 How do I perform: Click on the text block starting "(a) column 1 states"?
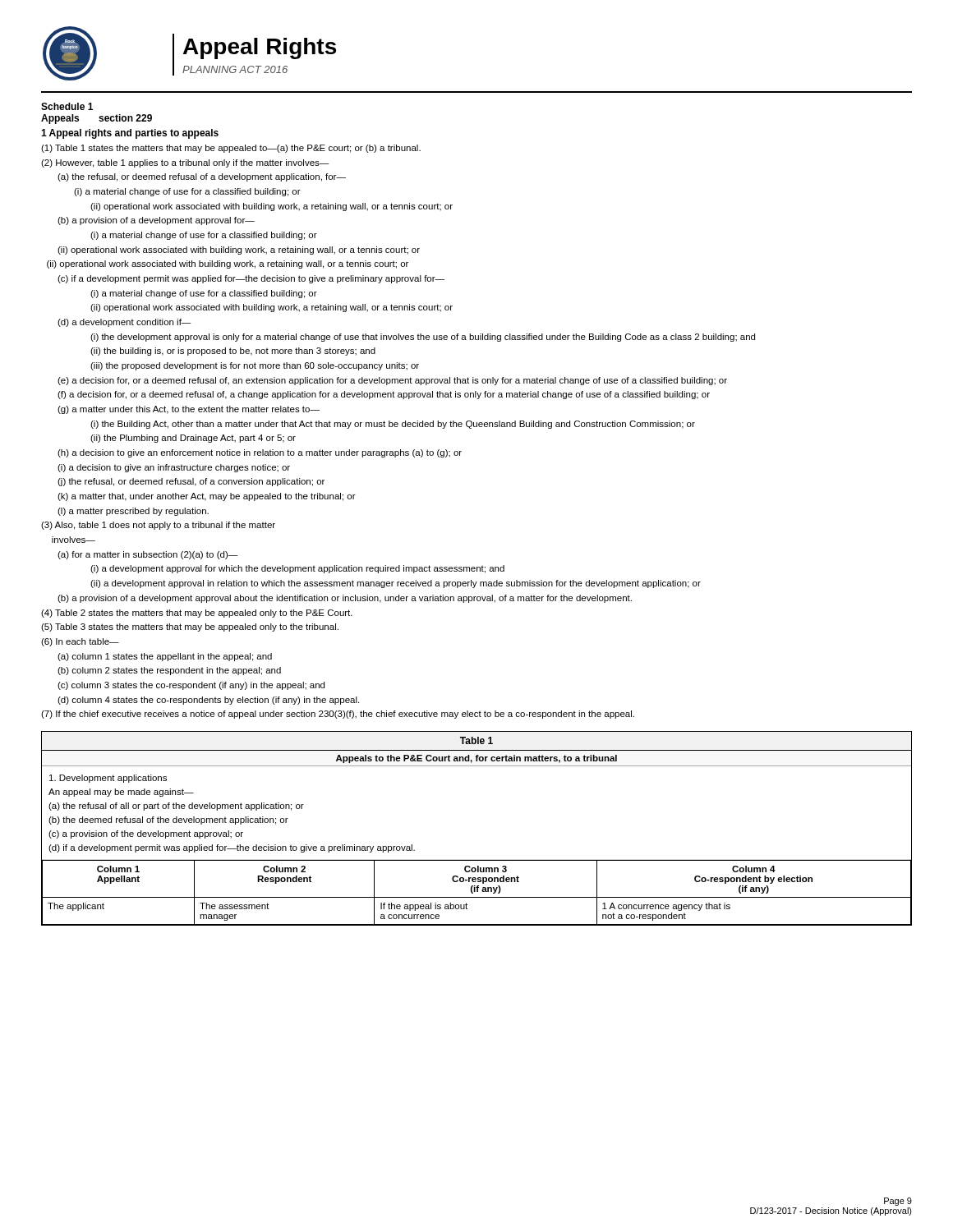165,656
